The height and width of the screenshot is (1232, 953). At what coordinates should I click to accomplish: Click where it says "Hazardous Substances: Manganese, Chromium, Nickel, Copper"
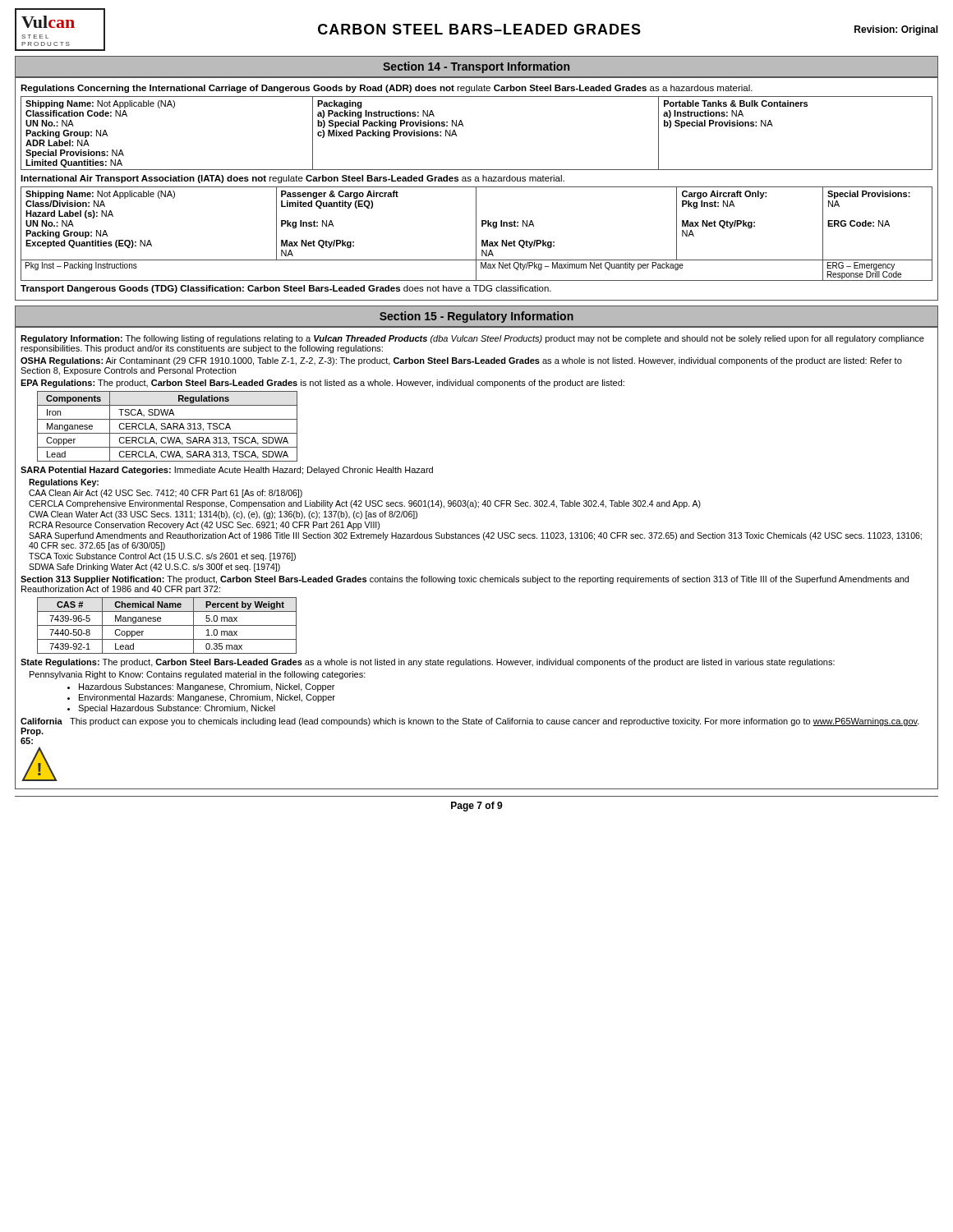coord(206,687)
